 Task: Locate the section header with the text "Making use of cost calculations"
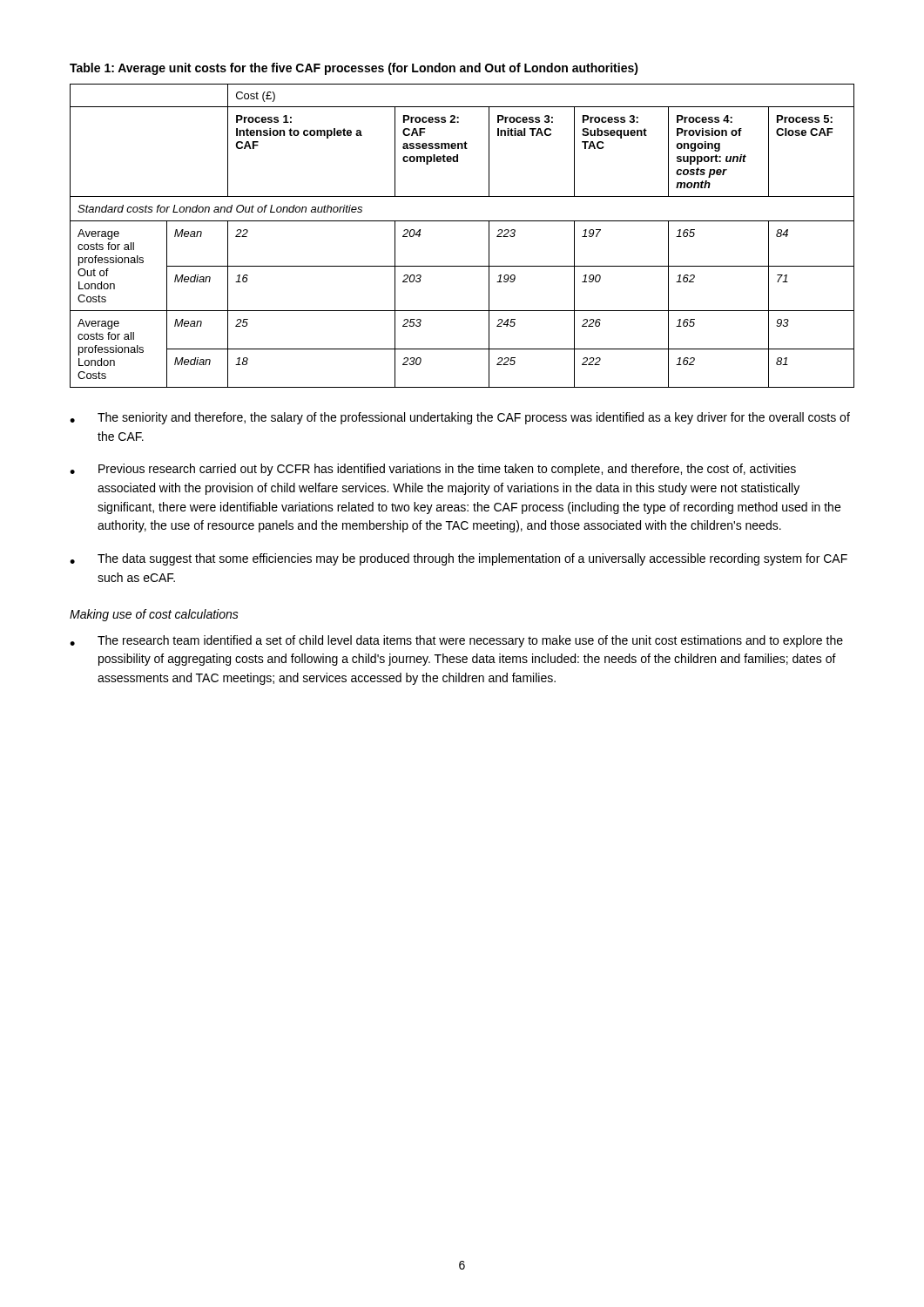tap(154, 614)
